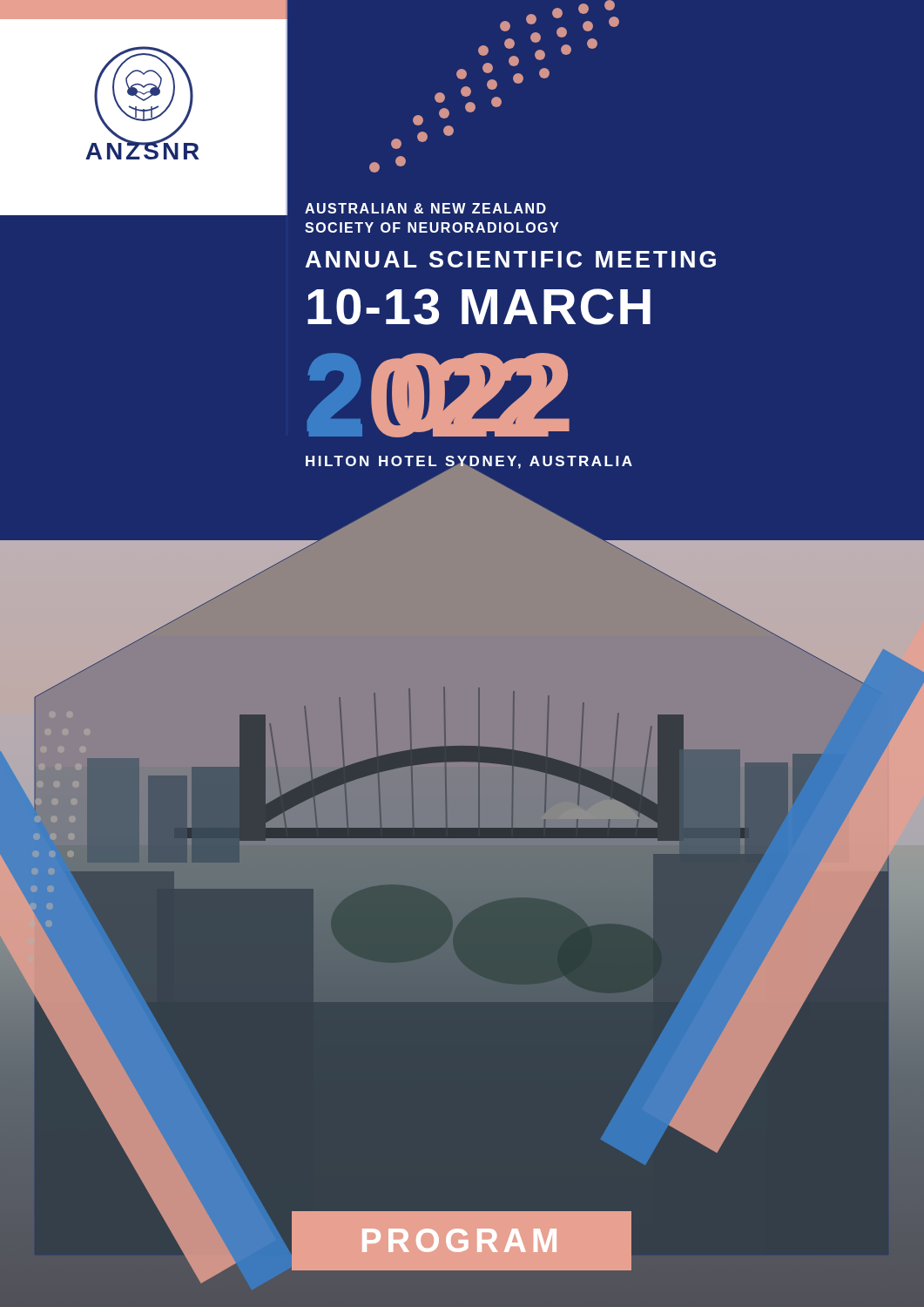Image resolution: width=924 pixels, height=1307 pixels.
Task: Point to "HILTON HOTEL SYDNEY, AUSTRALIA"
Action: click(470, 461)
